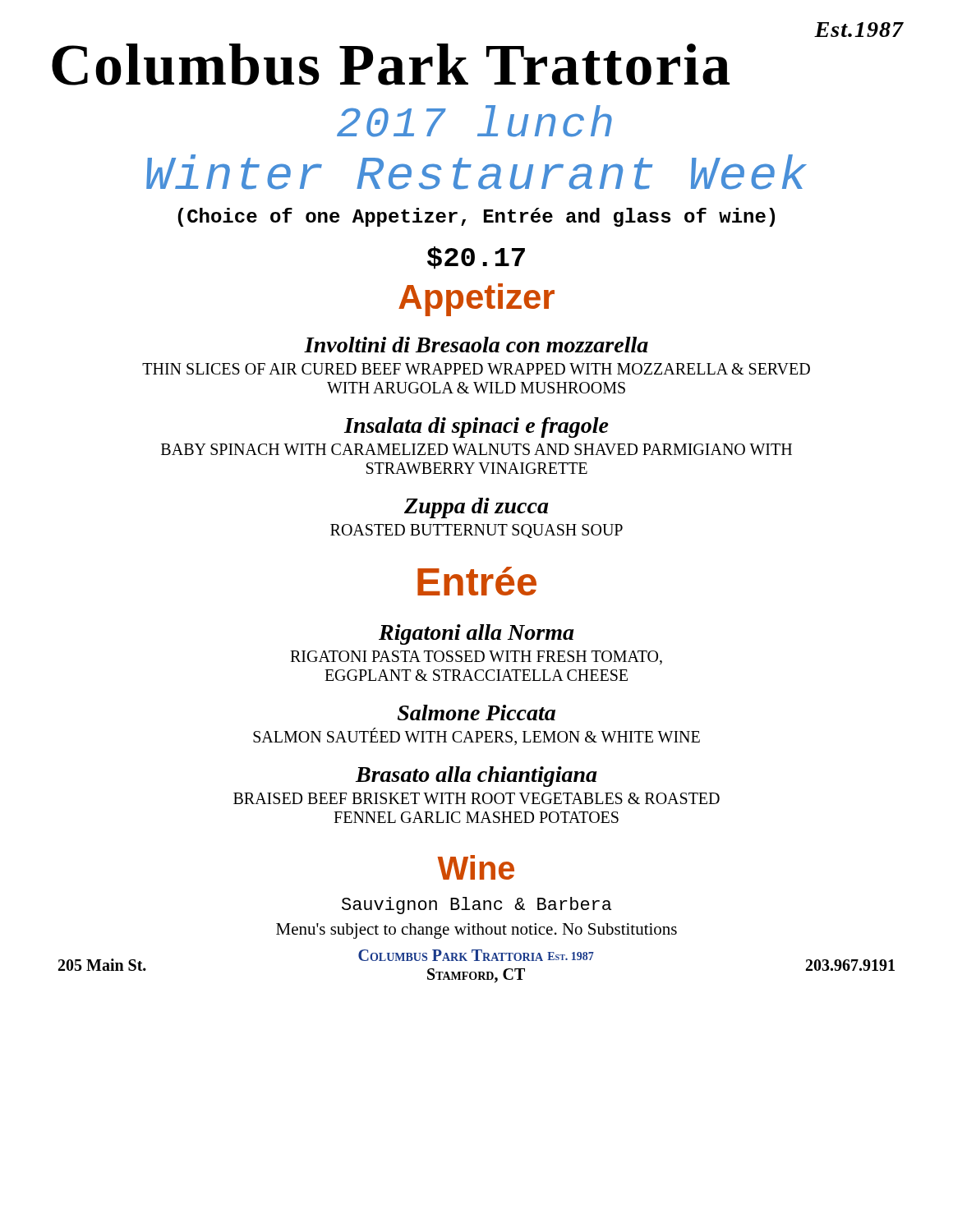Where is the passage that starts "(Choice of one Appetizer, Entrée"?
953x1232 pixels.
(x=476, y=217)
